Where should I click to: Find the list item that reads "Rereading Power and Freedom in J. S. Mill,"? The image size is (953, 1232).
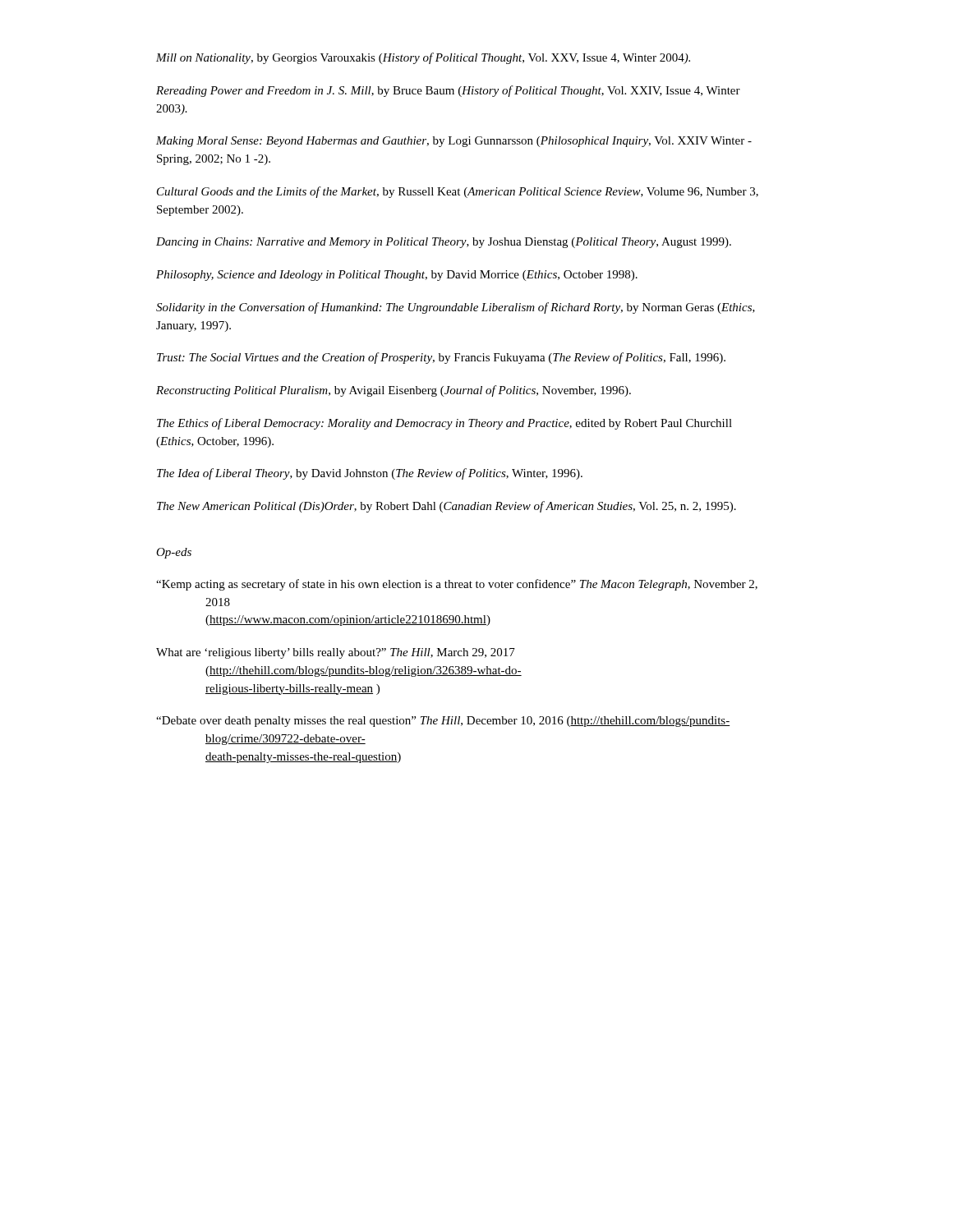coord(464,100)
